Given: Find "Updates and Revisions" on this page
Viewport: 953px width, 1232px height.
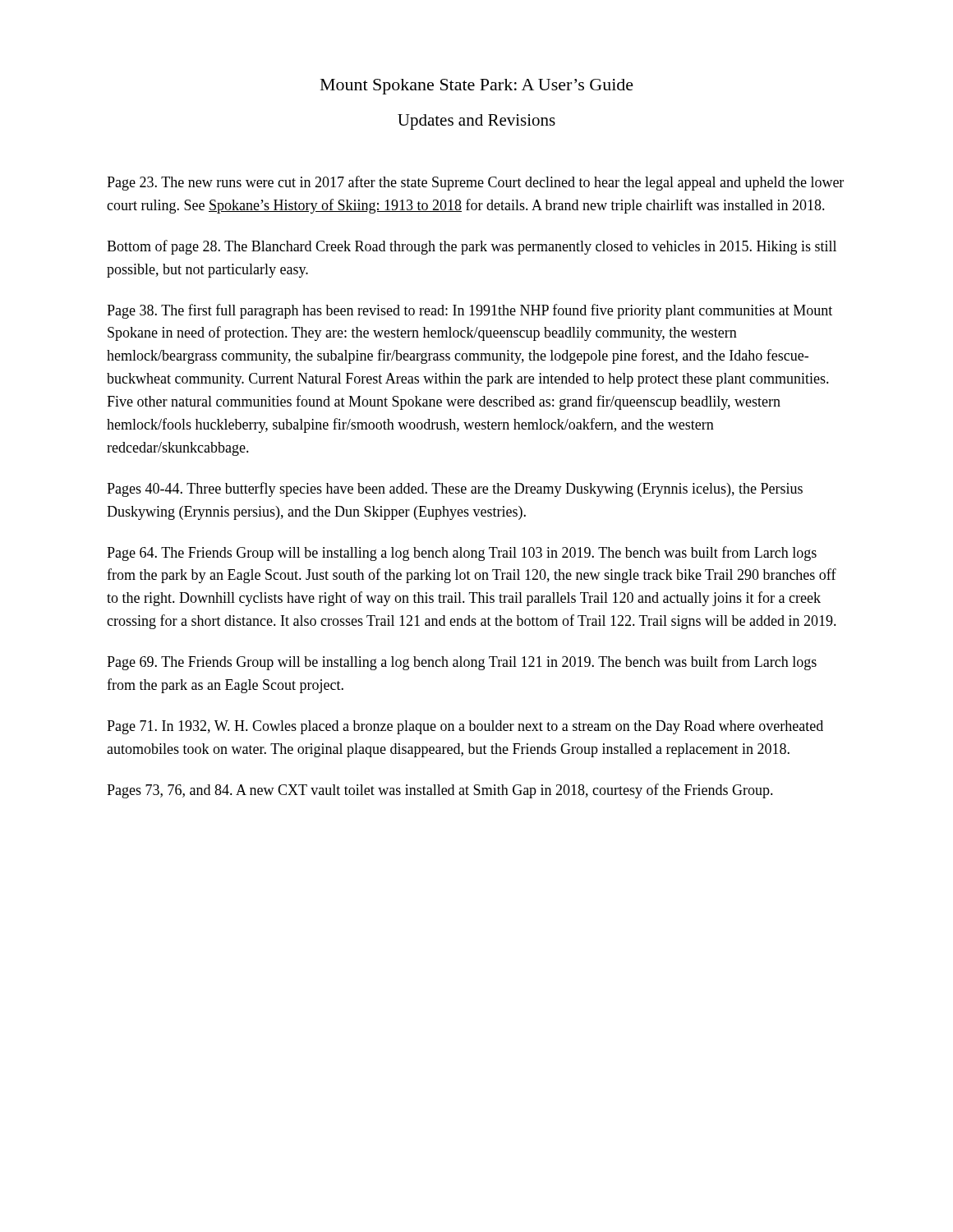Looking at the screenshot, I should pos(476,120).
